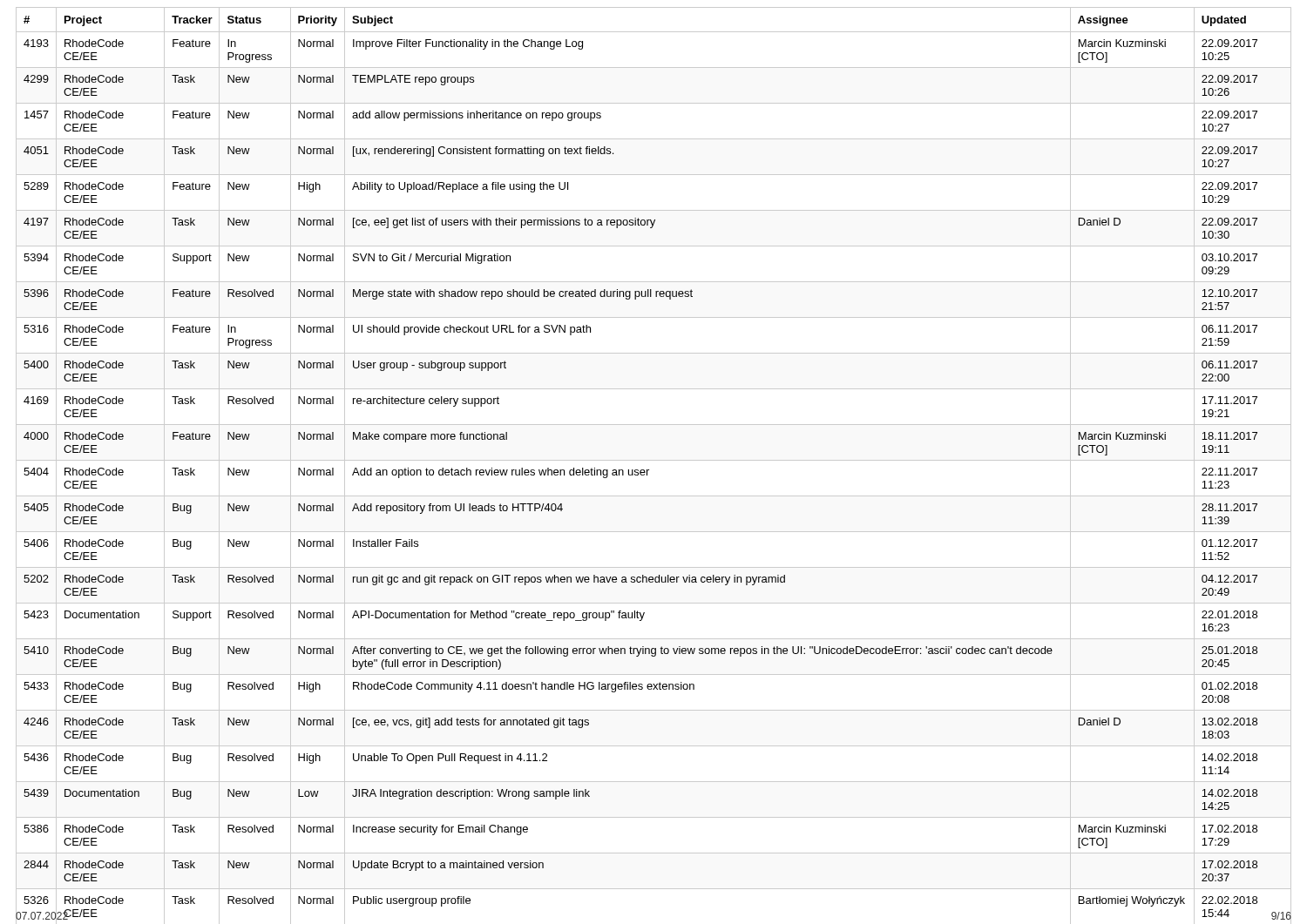This screenshot has height=924, width=1307.
Task: Find the table that mentions "Bartłomiej Wołyńczyk"
Action: point(654,465)
